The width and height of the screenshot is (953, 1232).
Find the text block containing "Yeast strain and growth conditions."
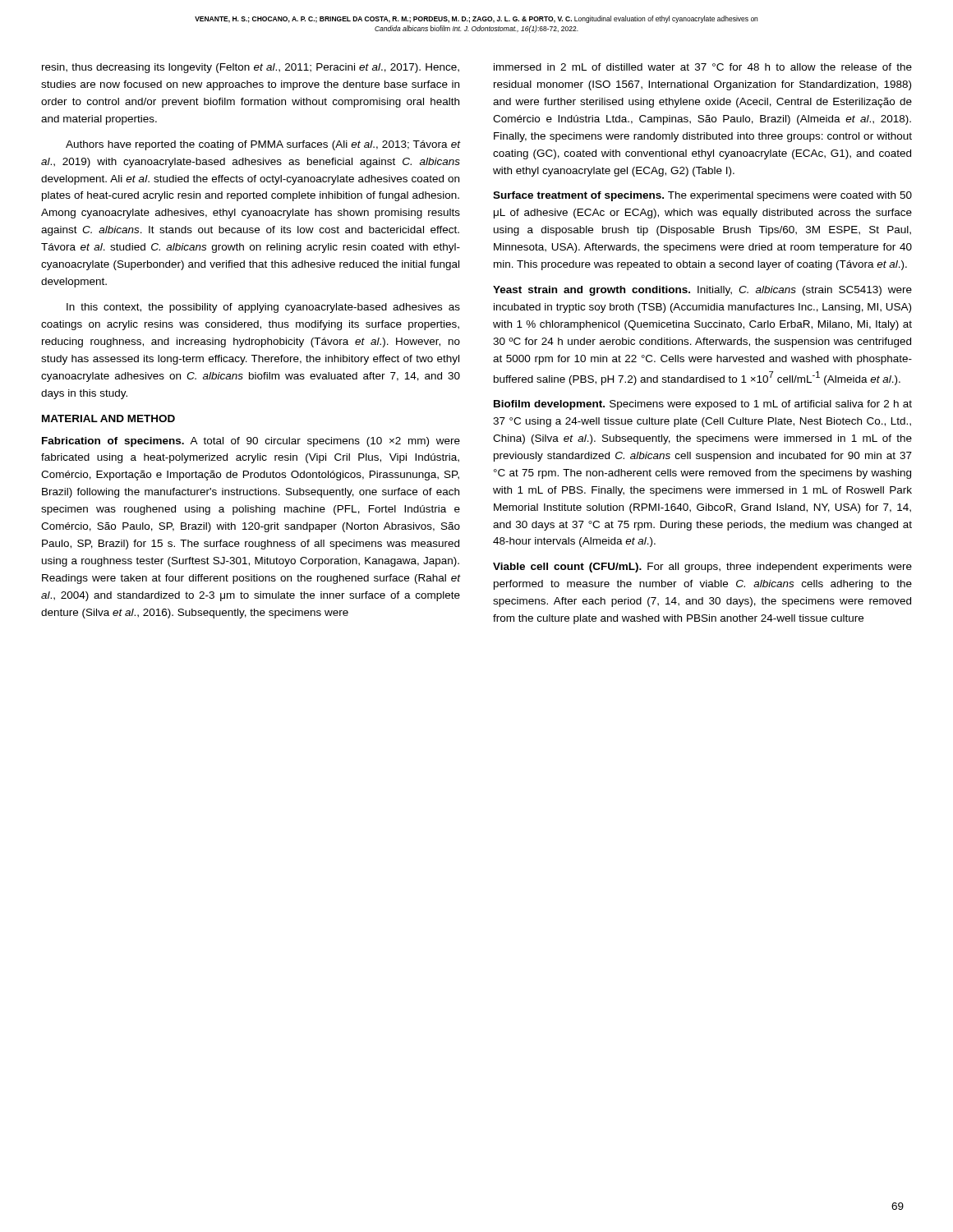point(702,335)
